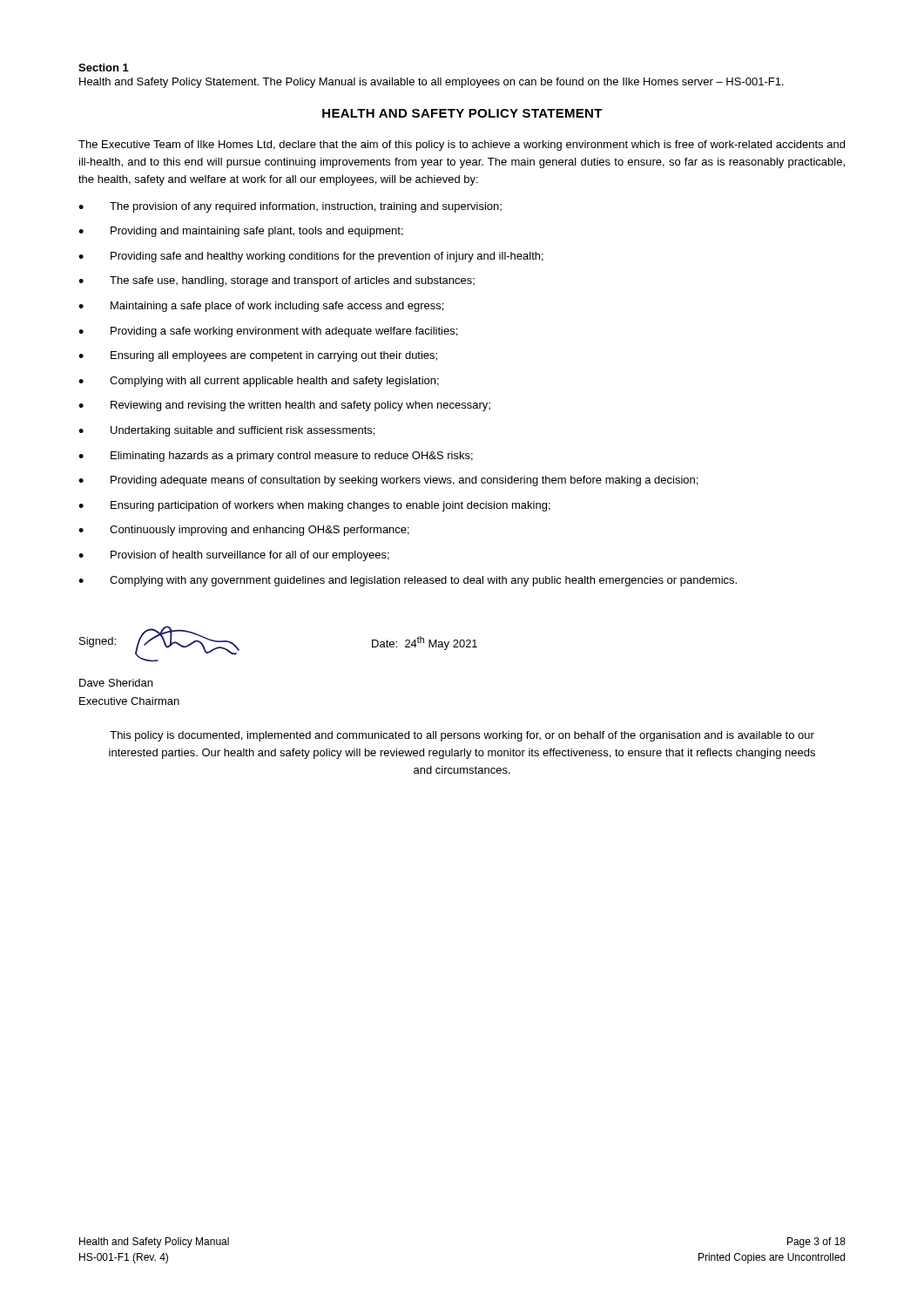
Task: Locate the block of text that opens with "• The safe use, handling, storage and"
Action: [462, 282]
